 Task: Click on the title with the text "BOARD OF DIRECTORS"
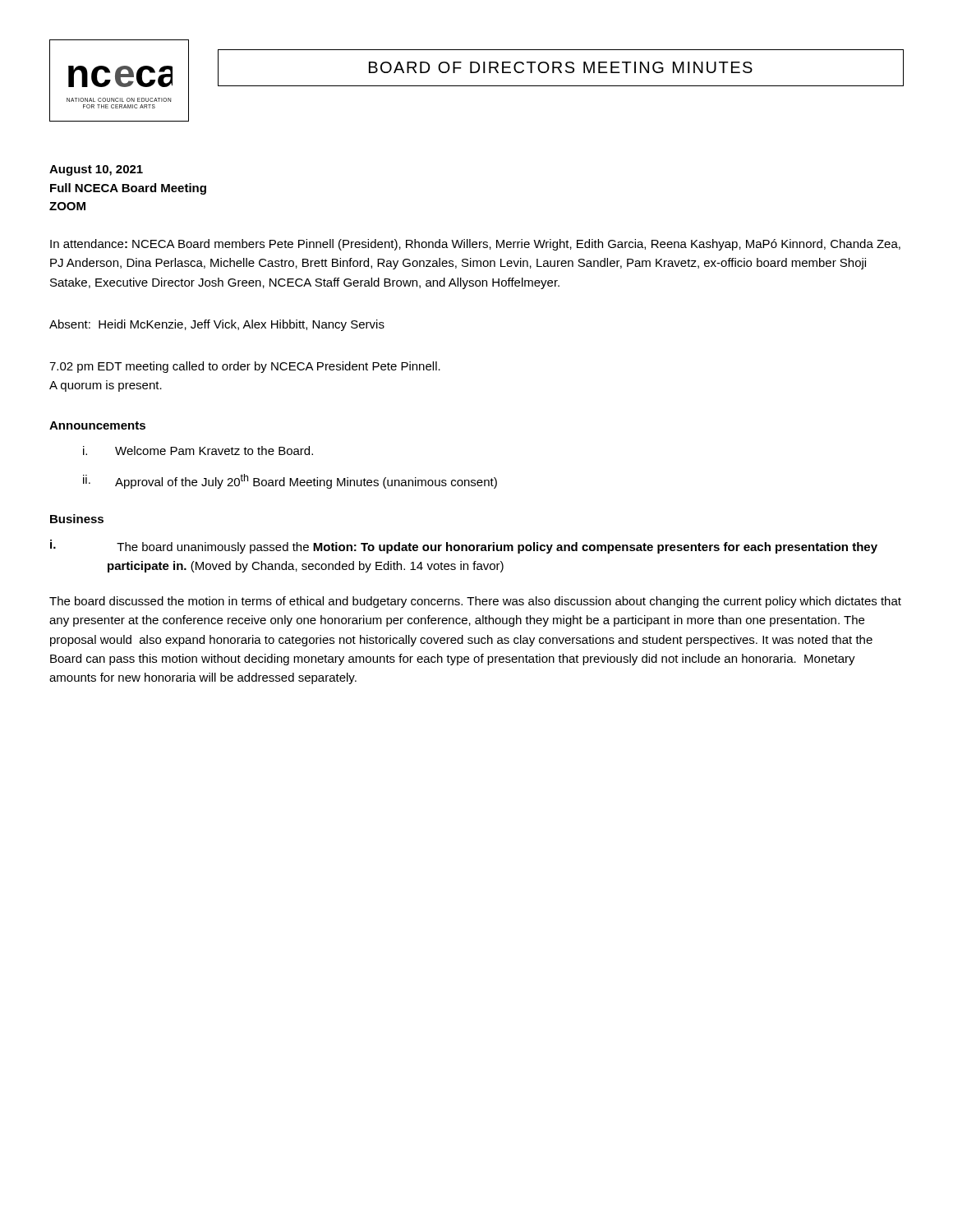[561, 68]
